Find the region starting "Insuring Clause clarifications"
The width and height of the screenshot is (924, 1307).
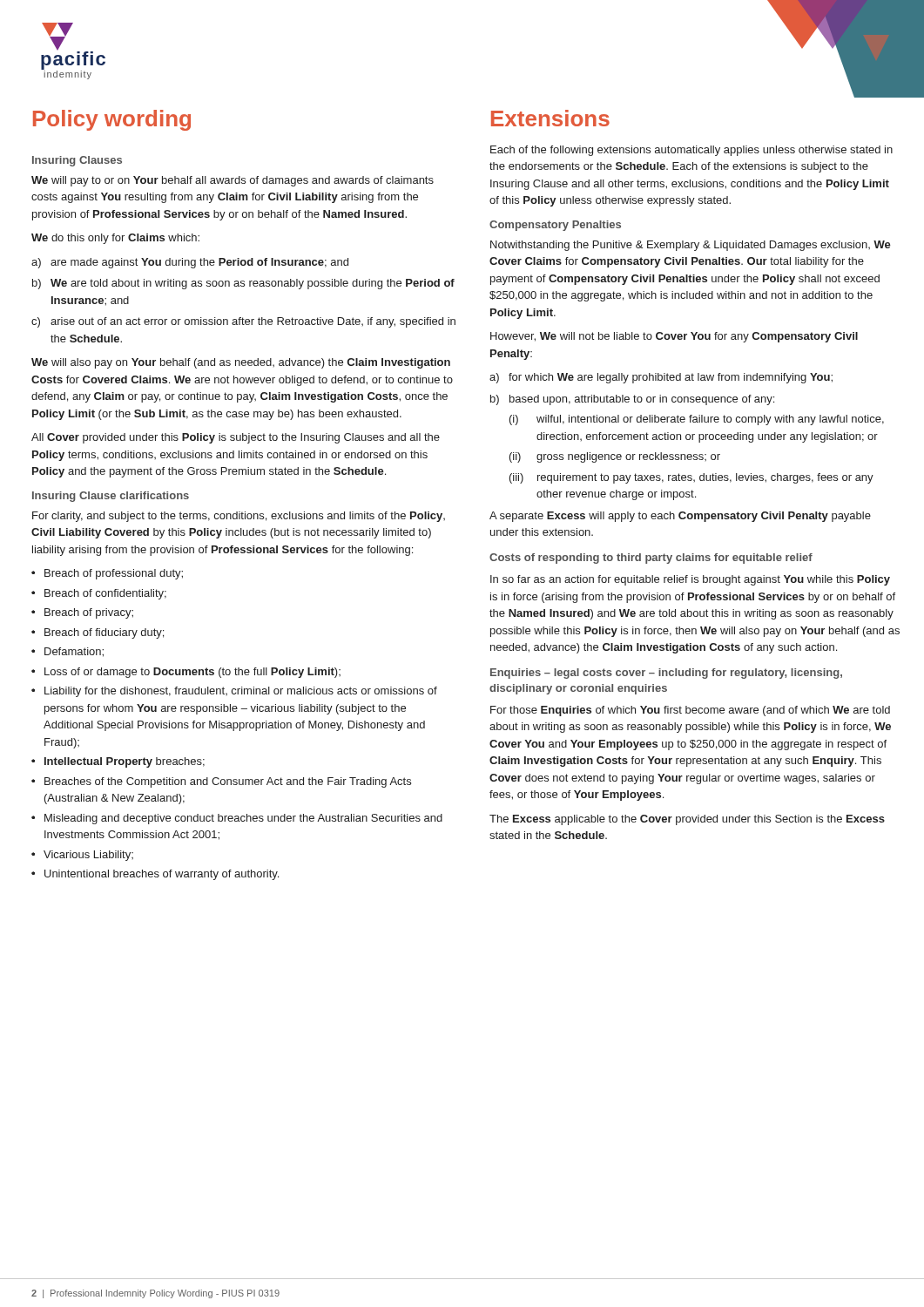pos(111,497)
